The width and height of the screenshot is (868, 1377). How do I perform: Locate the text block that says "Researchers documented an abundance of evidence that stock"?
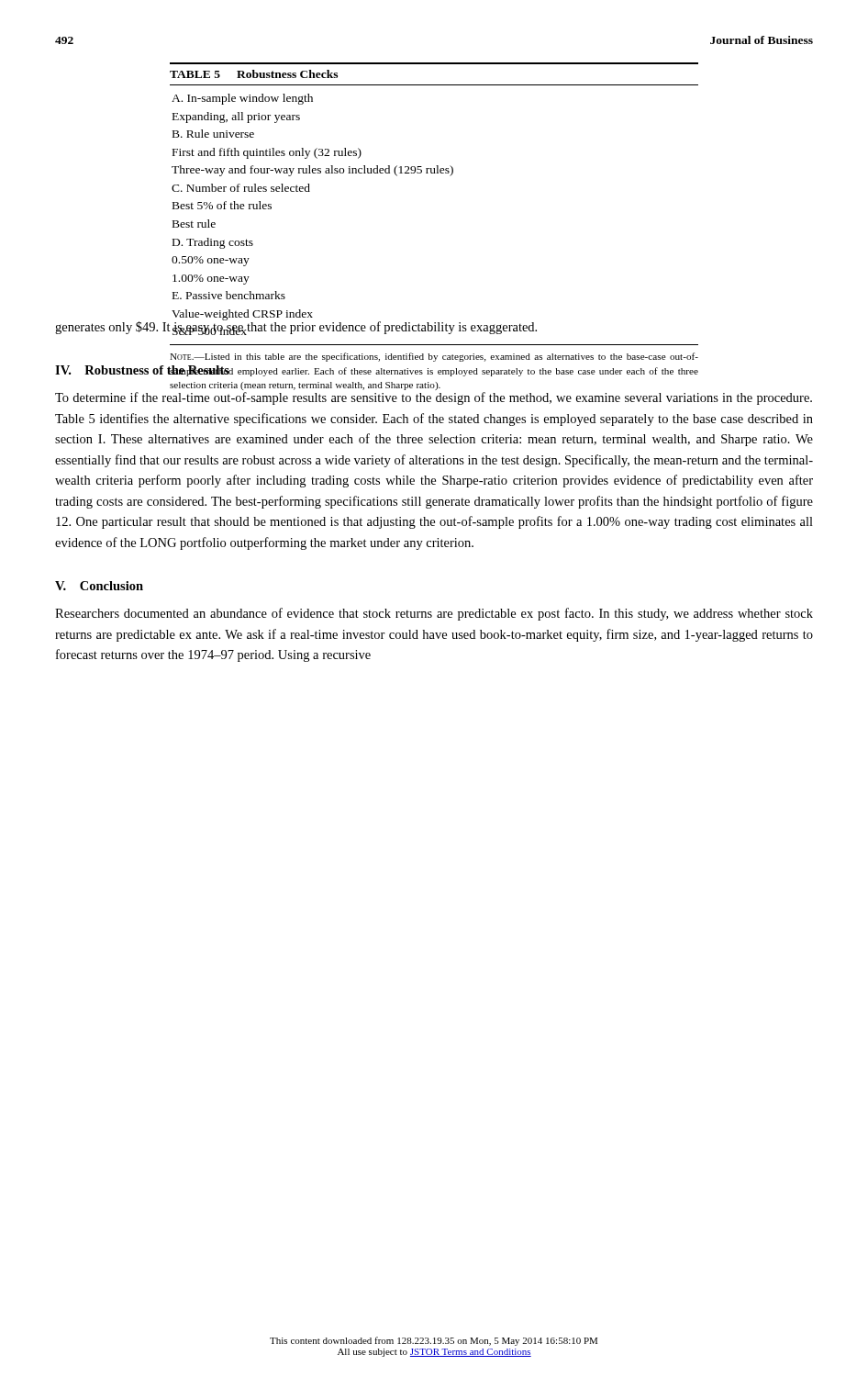coord(434,634)
